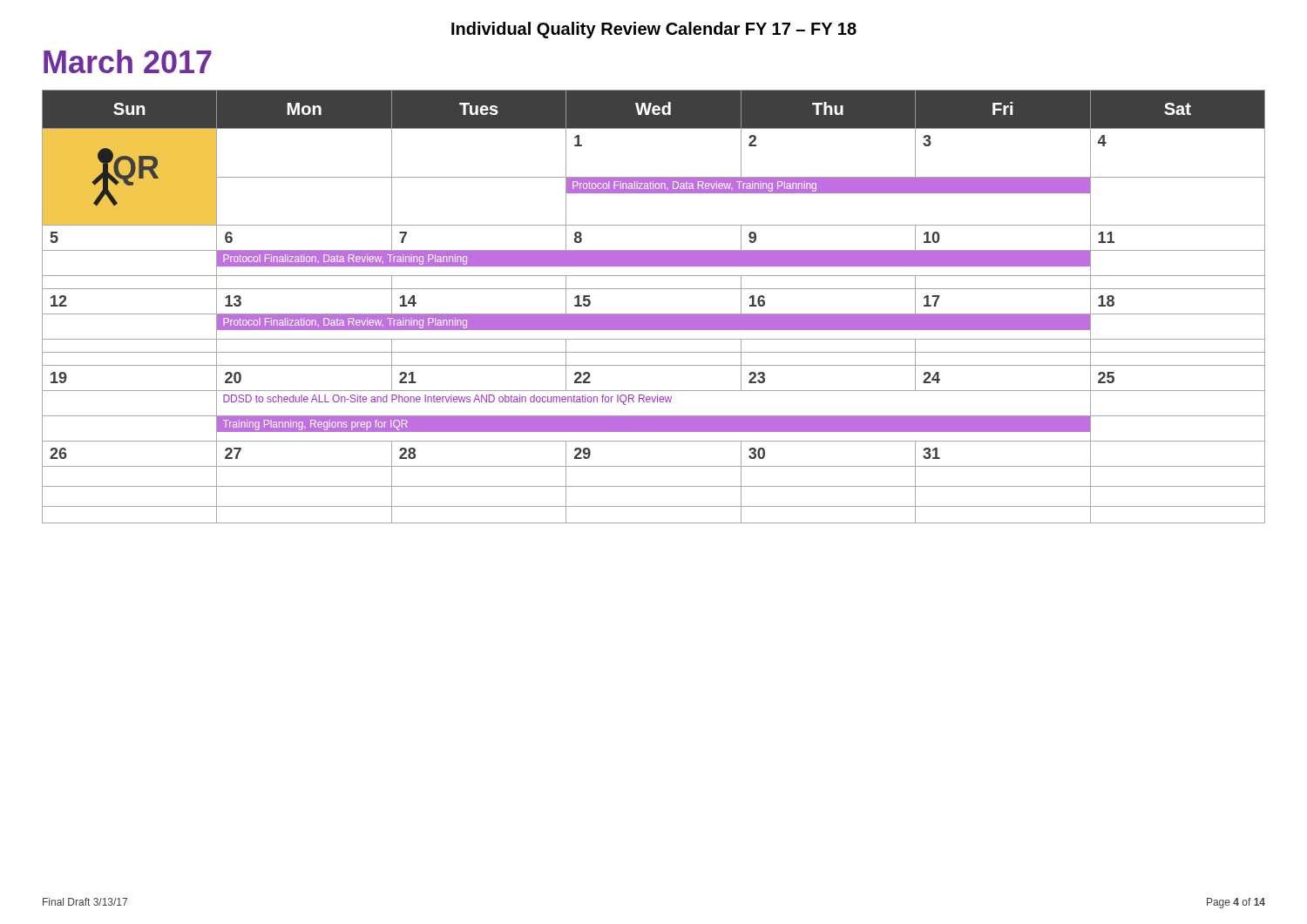
Task: Click on the table containing "Wed"
Action: (654, 307)
